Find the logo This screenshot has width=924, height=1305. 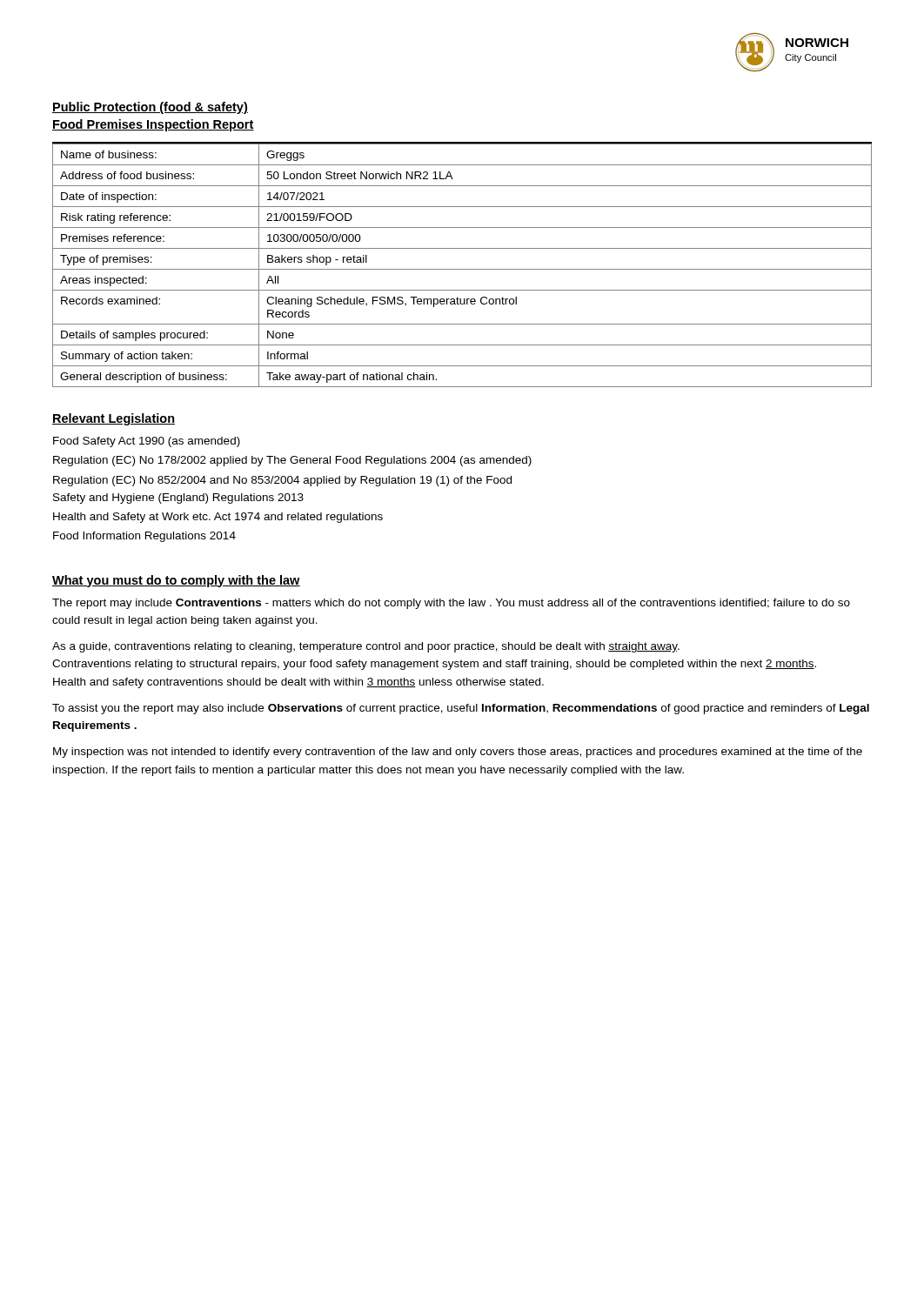point(802,52)
